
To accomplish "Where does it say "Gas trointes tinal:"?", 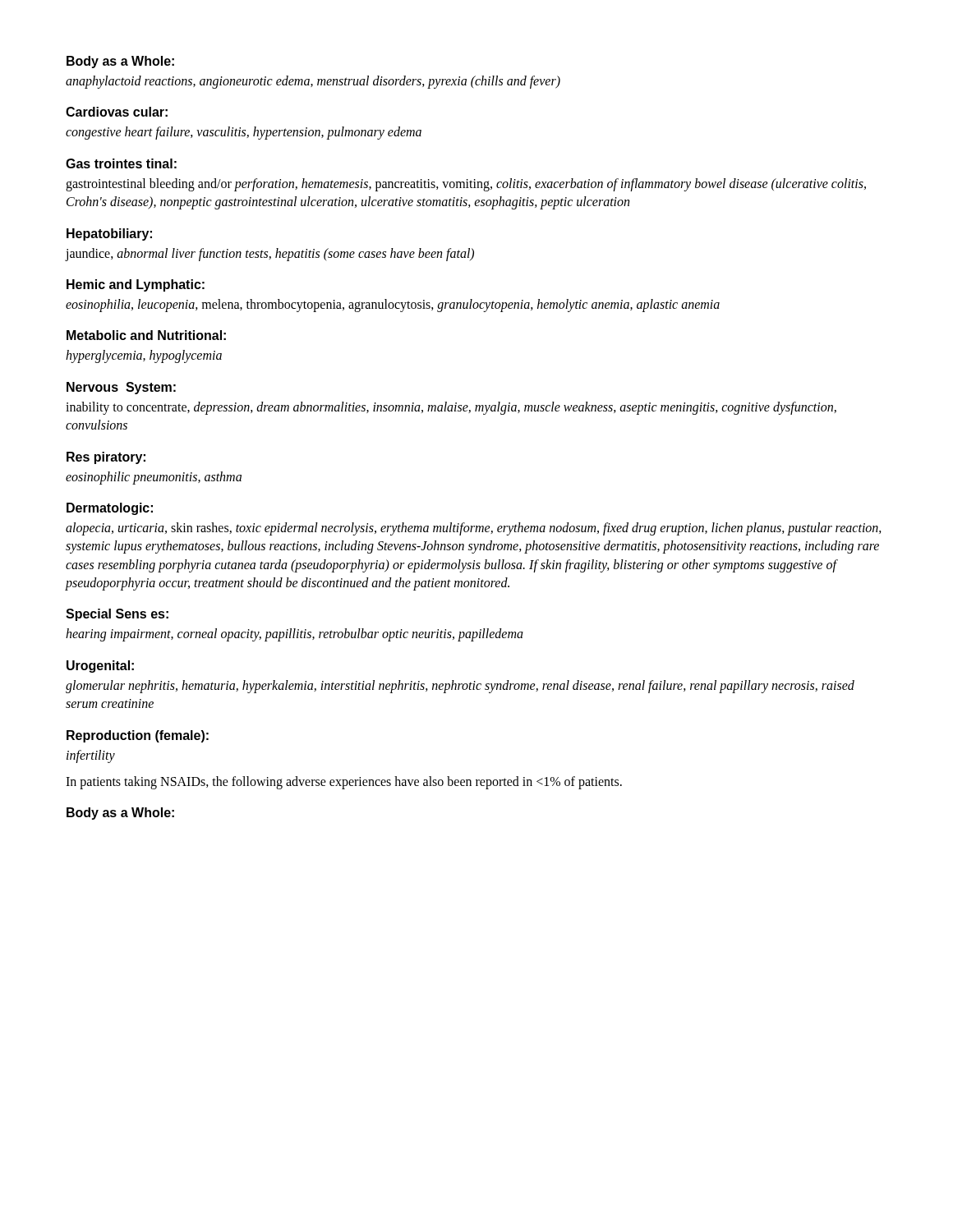I will click(x=122, y=164).
